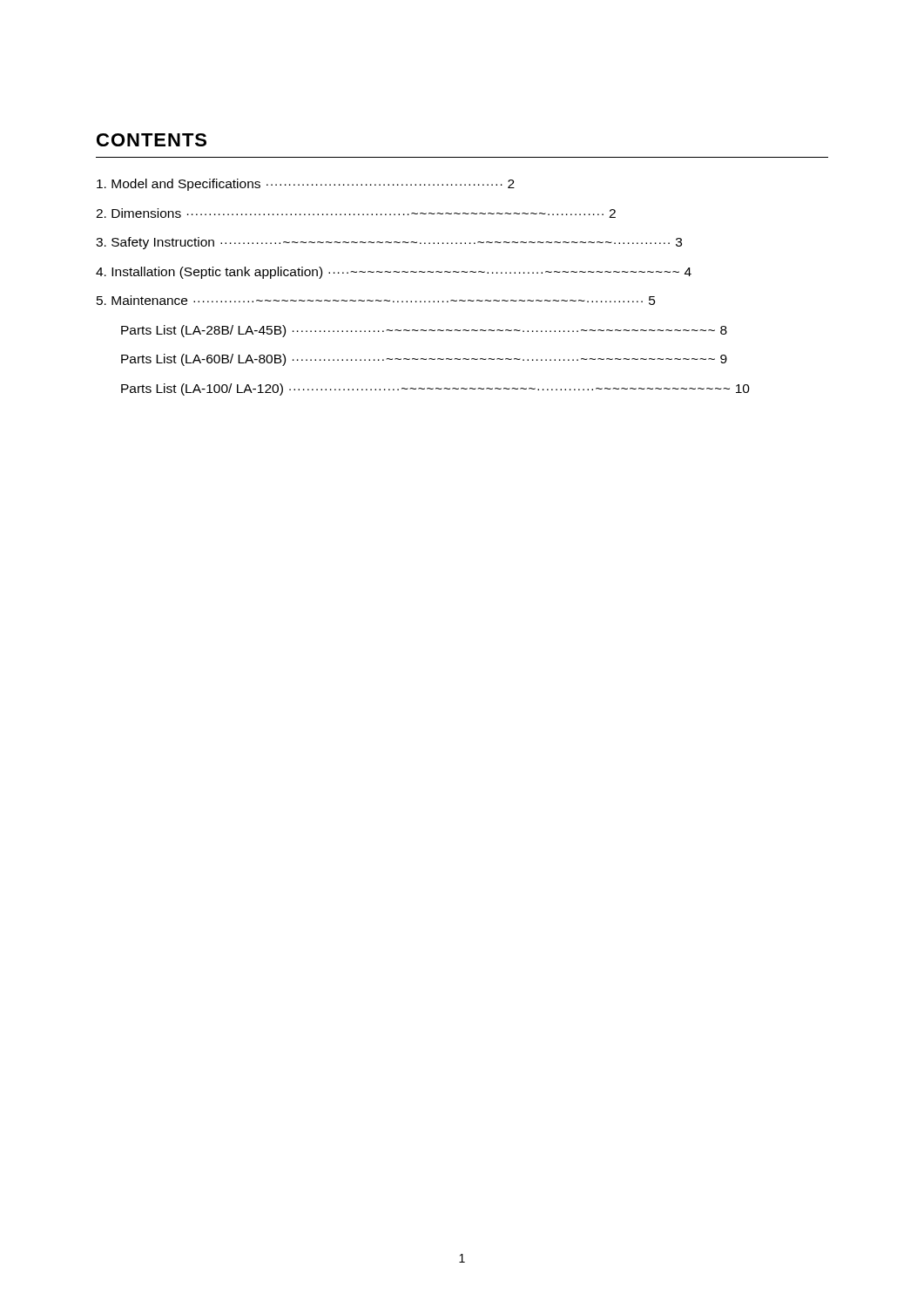
Task: Click on the list item containing "2. Dimensions ··················································~~~~~~~~~~~~~~~~············· 2"
Action: point(356,213)
